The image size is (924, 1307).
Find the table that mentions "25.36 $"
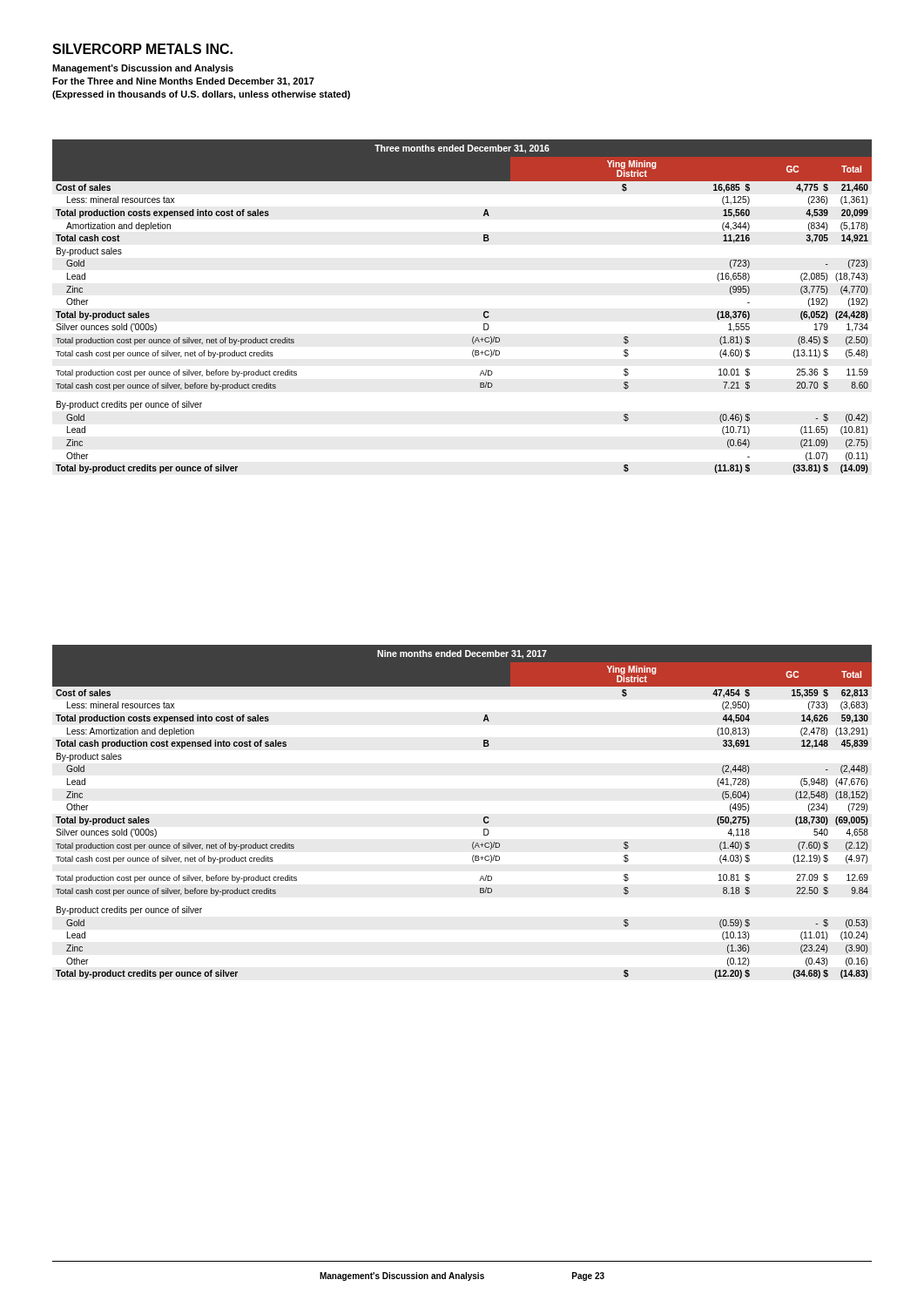(462, 307)
